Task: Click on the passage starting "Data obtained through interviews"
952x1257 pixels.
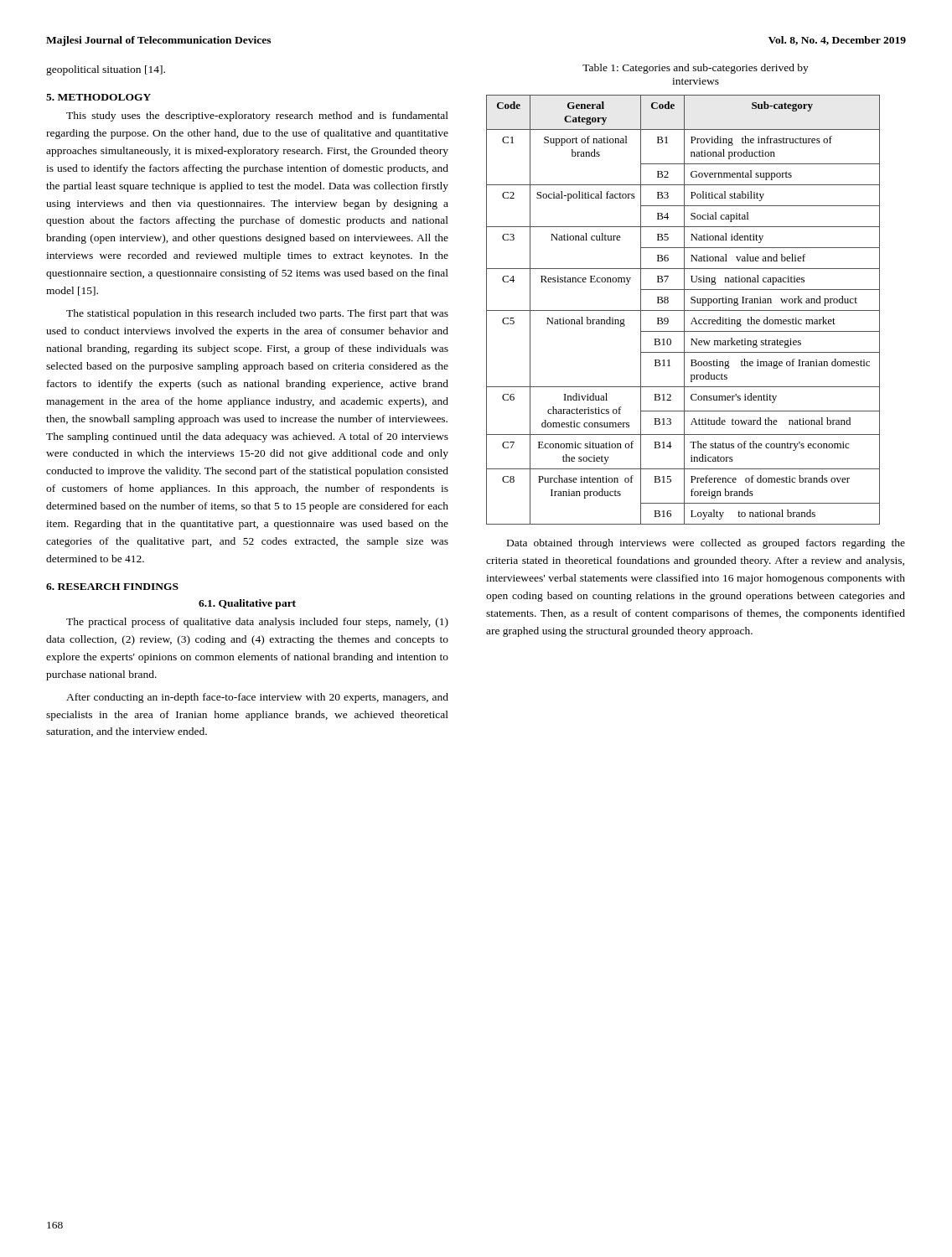Action: pyautogui.click(x=696, y=587)
